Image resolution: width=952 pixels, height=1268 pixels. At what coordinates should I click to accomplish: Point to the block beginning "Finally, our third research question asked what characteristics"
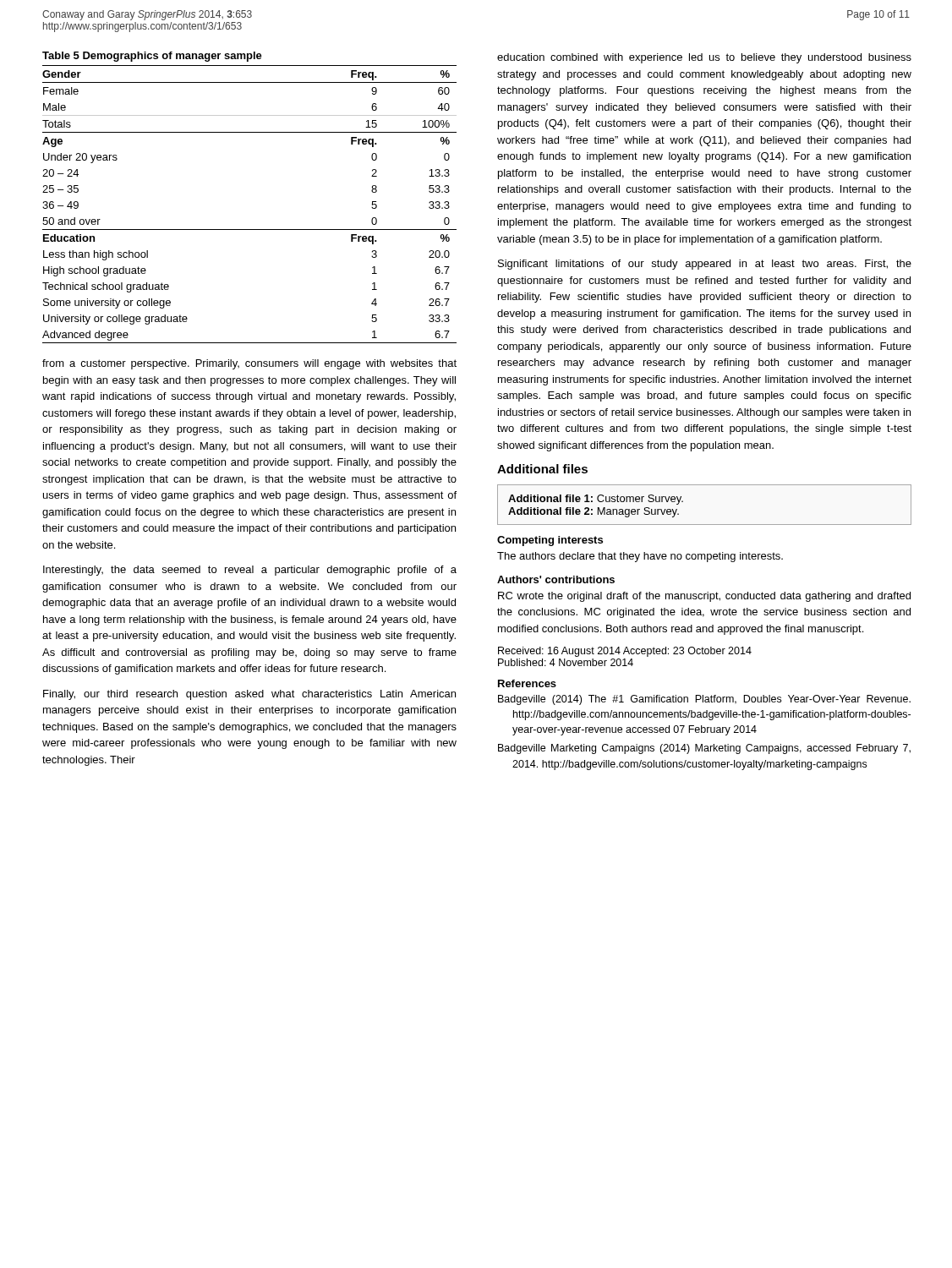click(x=249, y=726)
